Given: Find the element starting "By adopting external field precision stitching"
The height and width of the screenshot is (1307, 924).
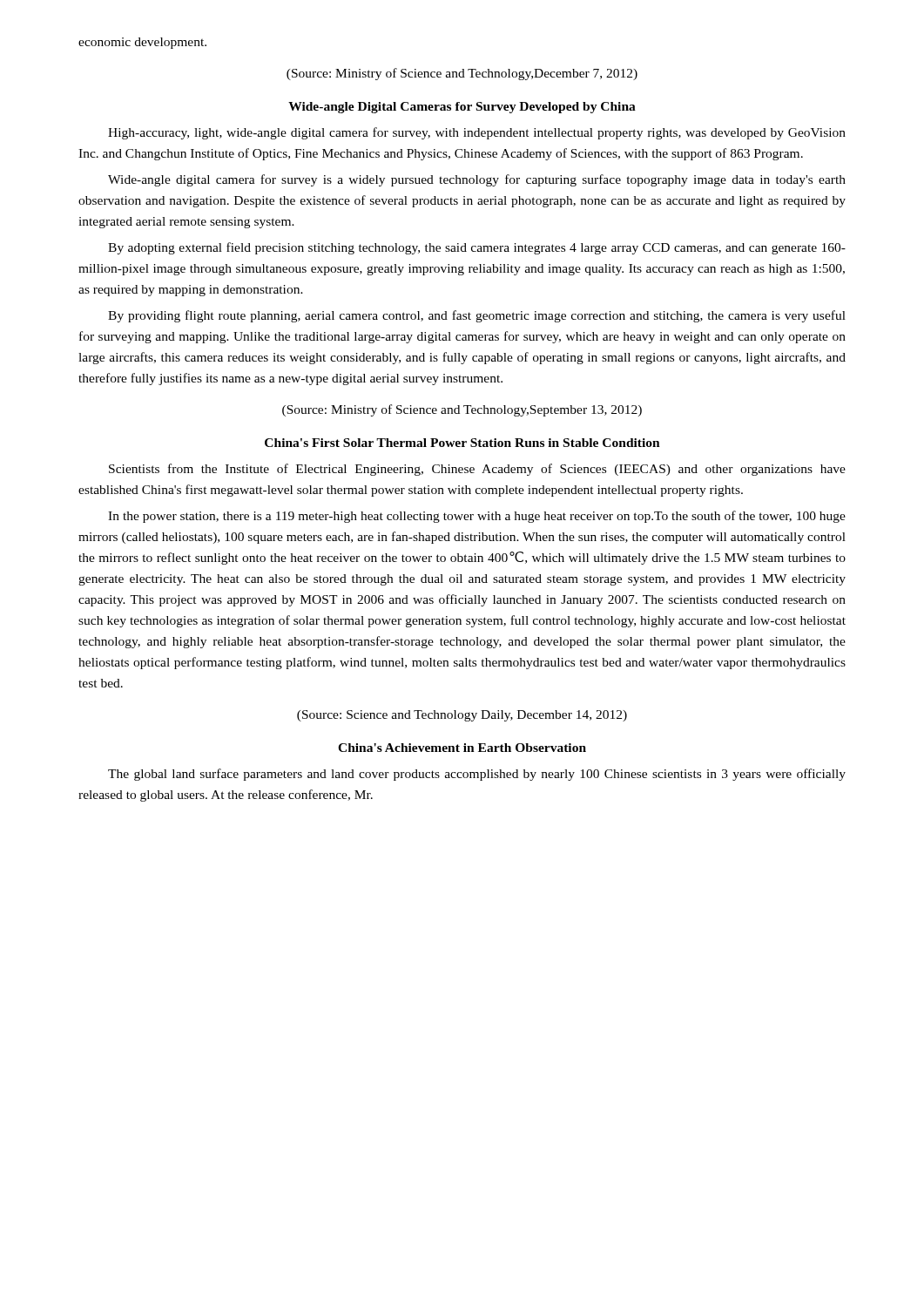Looking at the screenshot, I should coord(462,268).
